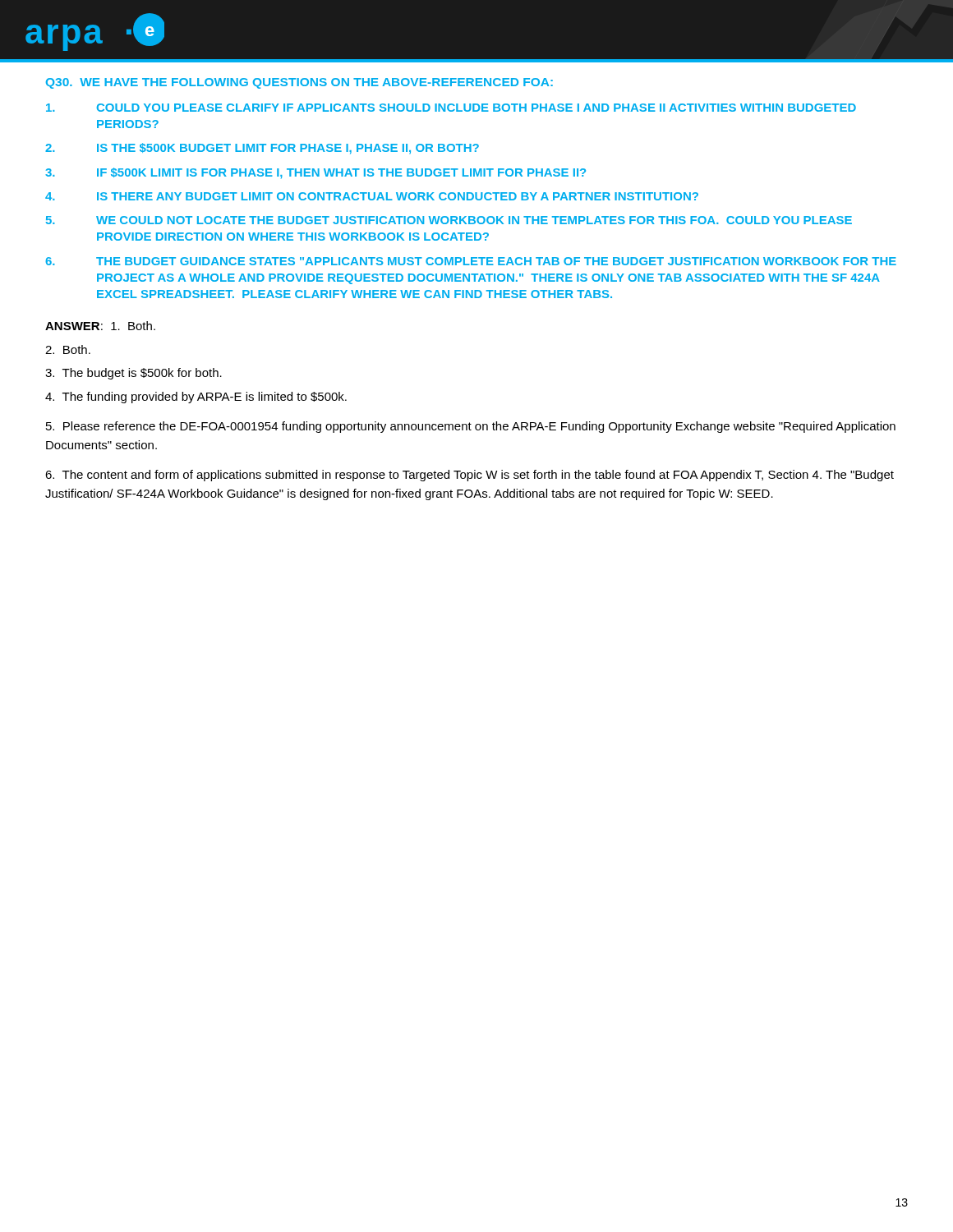Image resolution: width=953 pixels, height=1232 pixels.
Task: Find the block on this page that starts "4. IS THERE ANY BUDGET LIMIT"
Action: [372, 196]
